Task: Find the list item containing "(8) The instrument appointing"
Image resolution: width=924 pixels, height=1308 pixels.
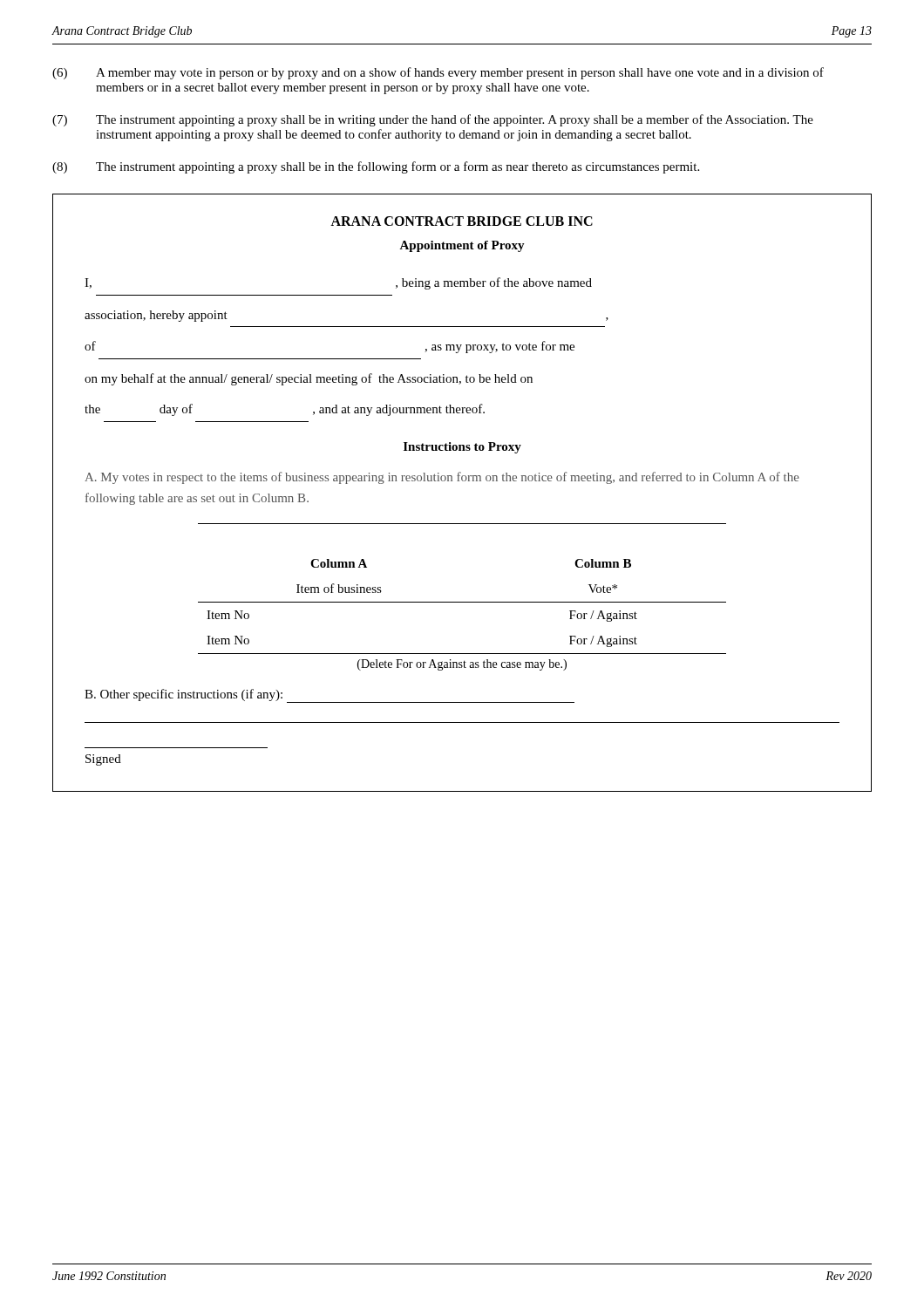Action: (x=462, y=167)
